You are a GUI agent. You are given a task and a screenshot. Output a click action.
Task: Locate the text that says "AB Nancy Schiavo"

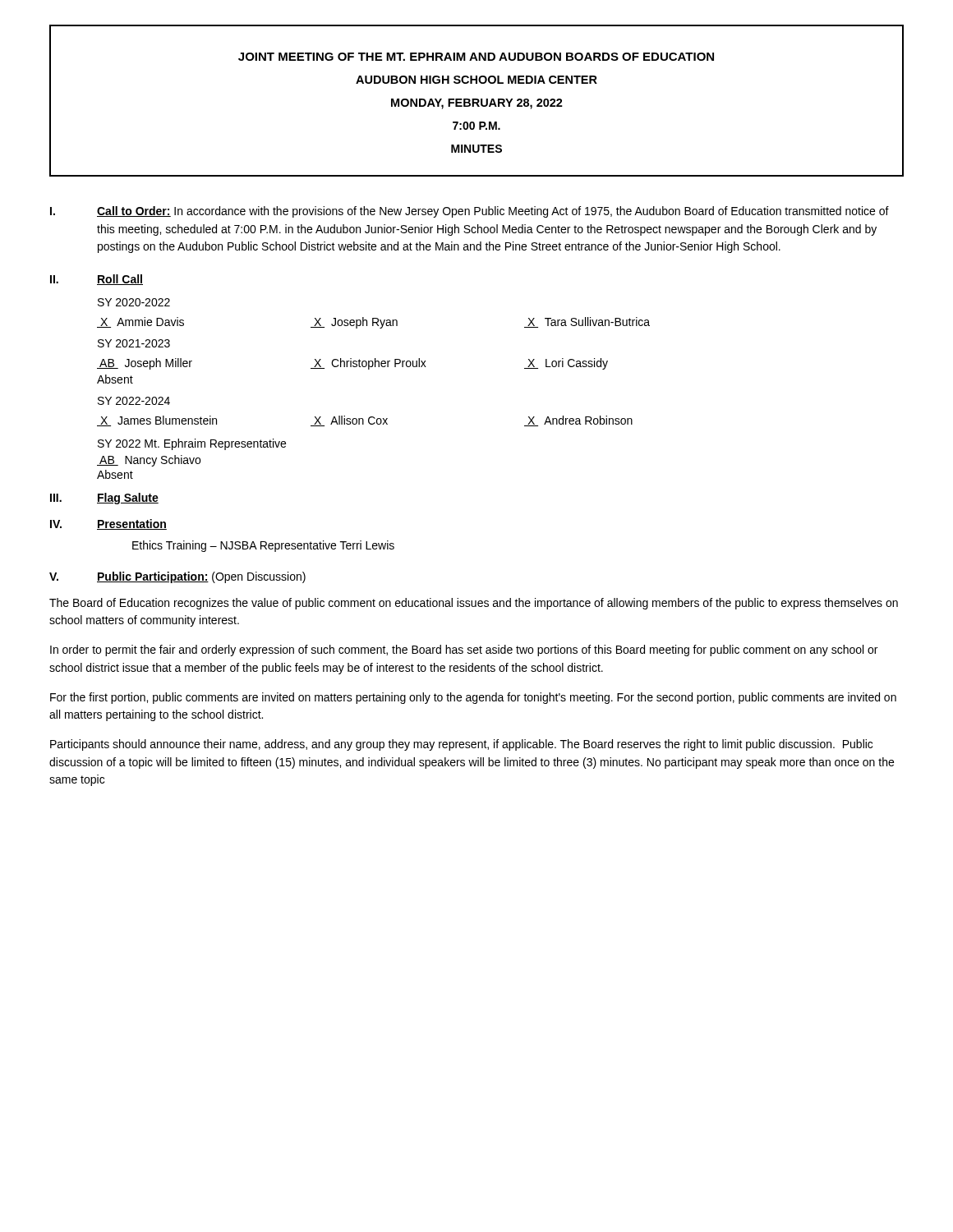coord(149,460)
